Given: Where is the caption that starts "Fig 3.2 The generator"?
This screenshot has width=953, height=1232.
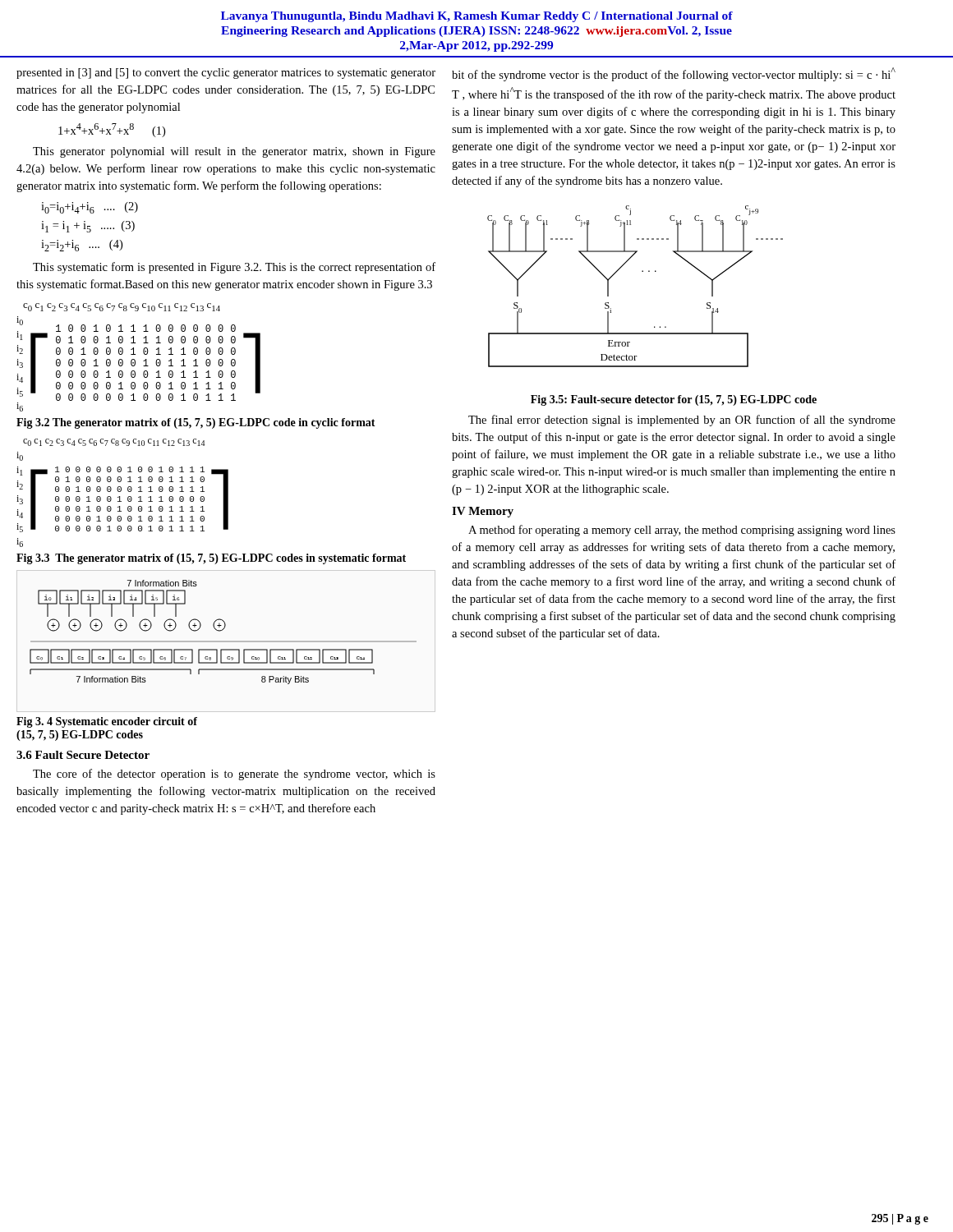Looking at the screenshot, I should pyautogui.click(x=196, y=423).
